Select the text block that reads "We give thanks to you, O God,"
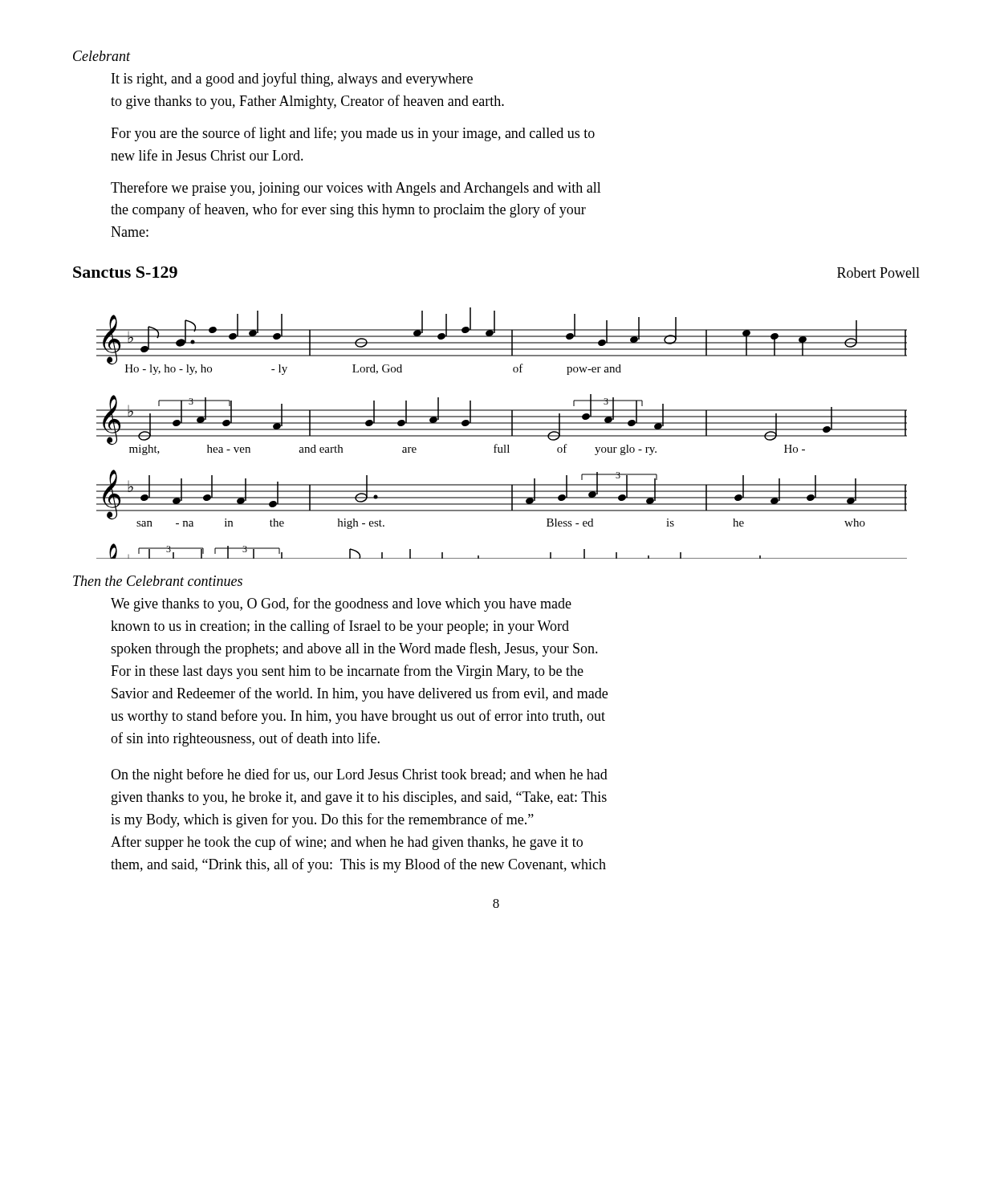Screen dimensions: 1204x992 coord(360,671)
